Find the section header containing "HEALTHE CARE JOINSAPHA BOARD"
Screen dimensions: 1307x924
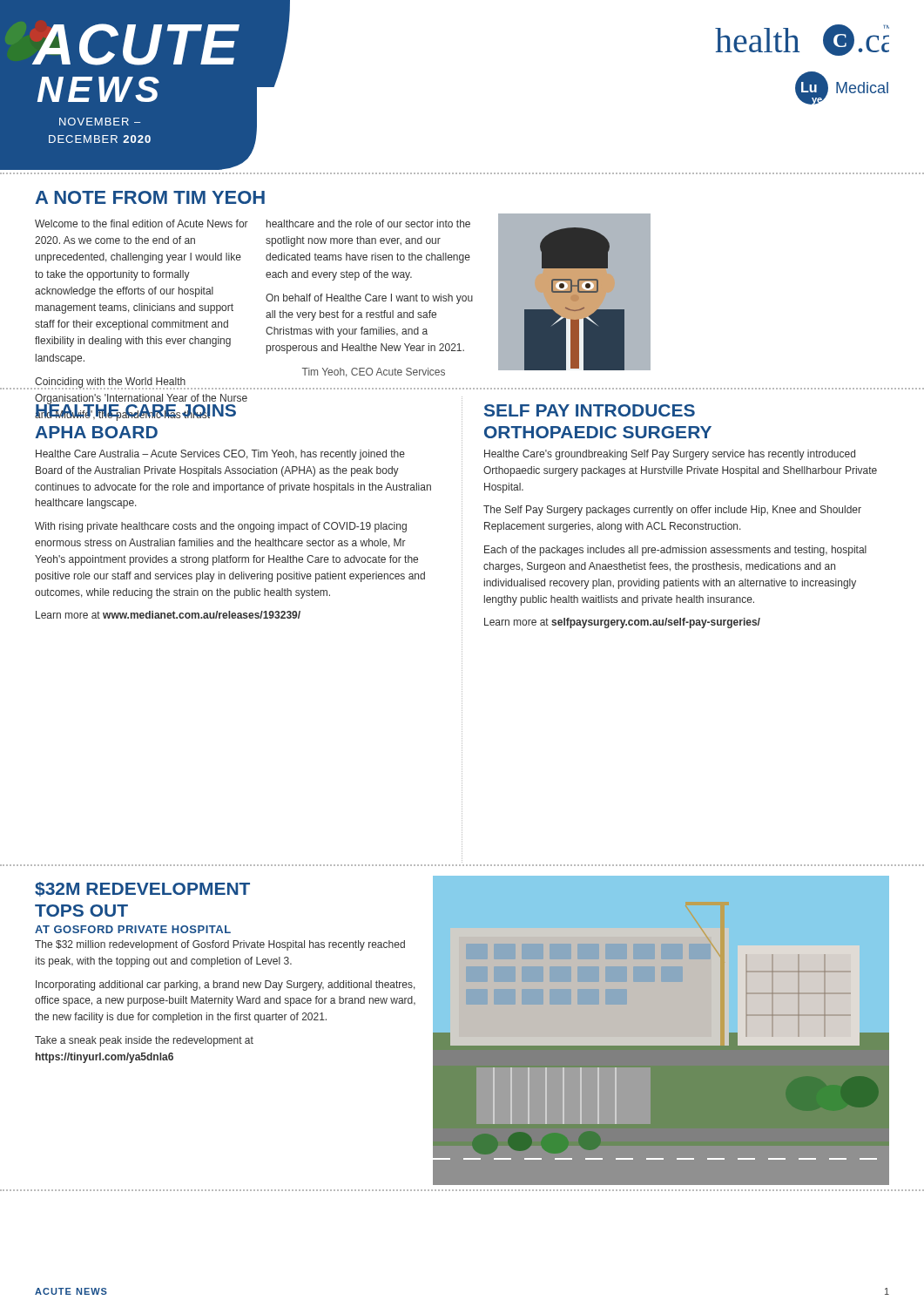[240, 421]
